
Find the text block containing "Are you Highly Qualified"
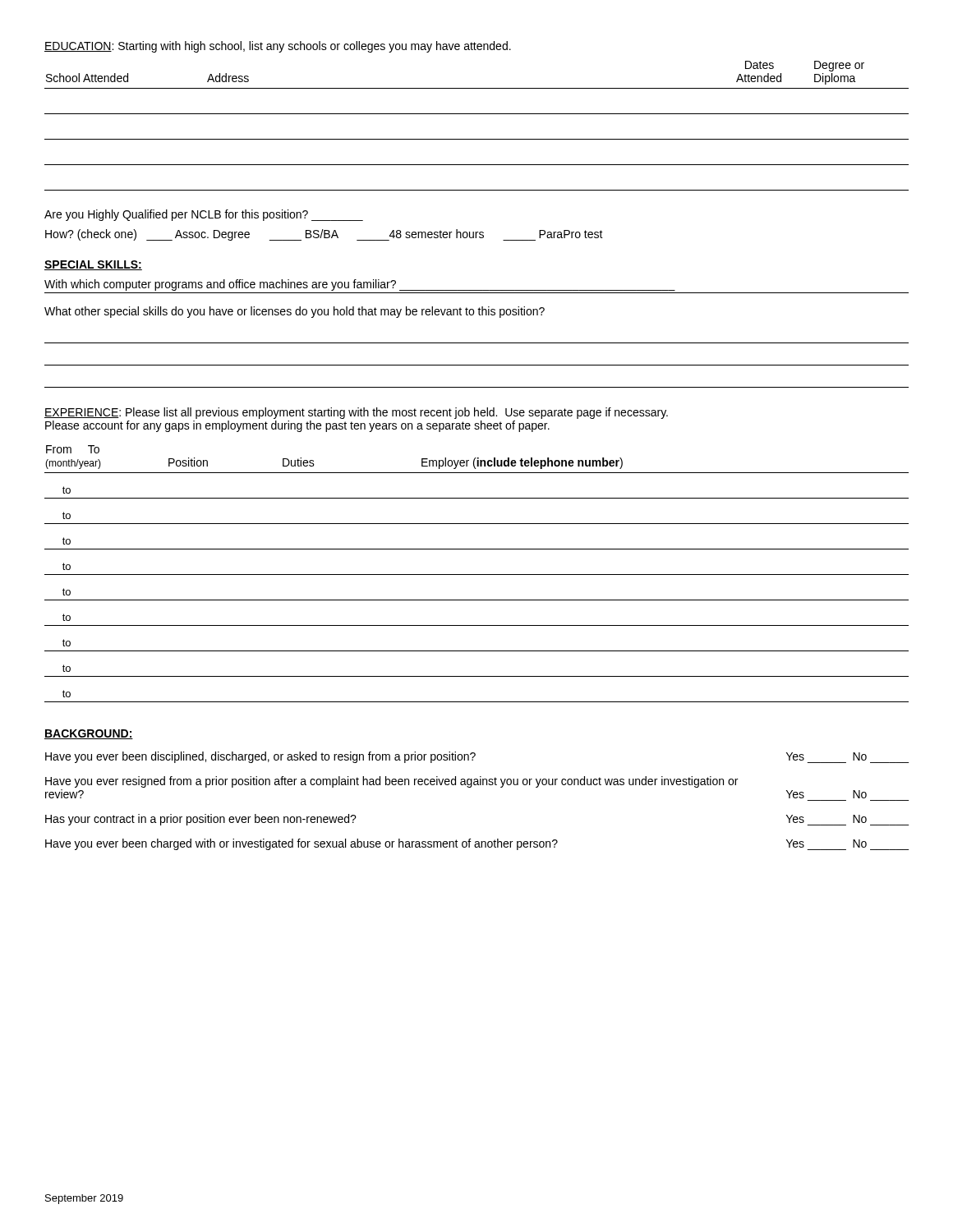click(x=323, y=224)
